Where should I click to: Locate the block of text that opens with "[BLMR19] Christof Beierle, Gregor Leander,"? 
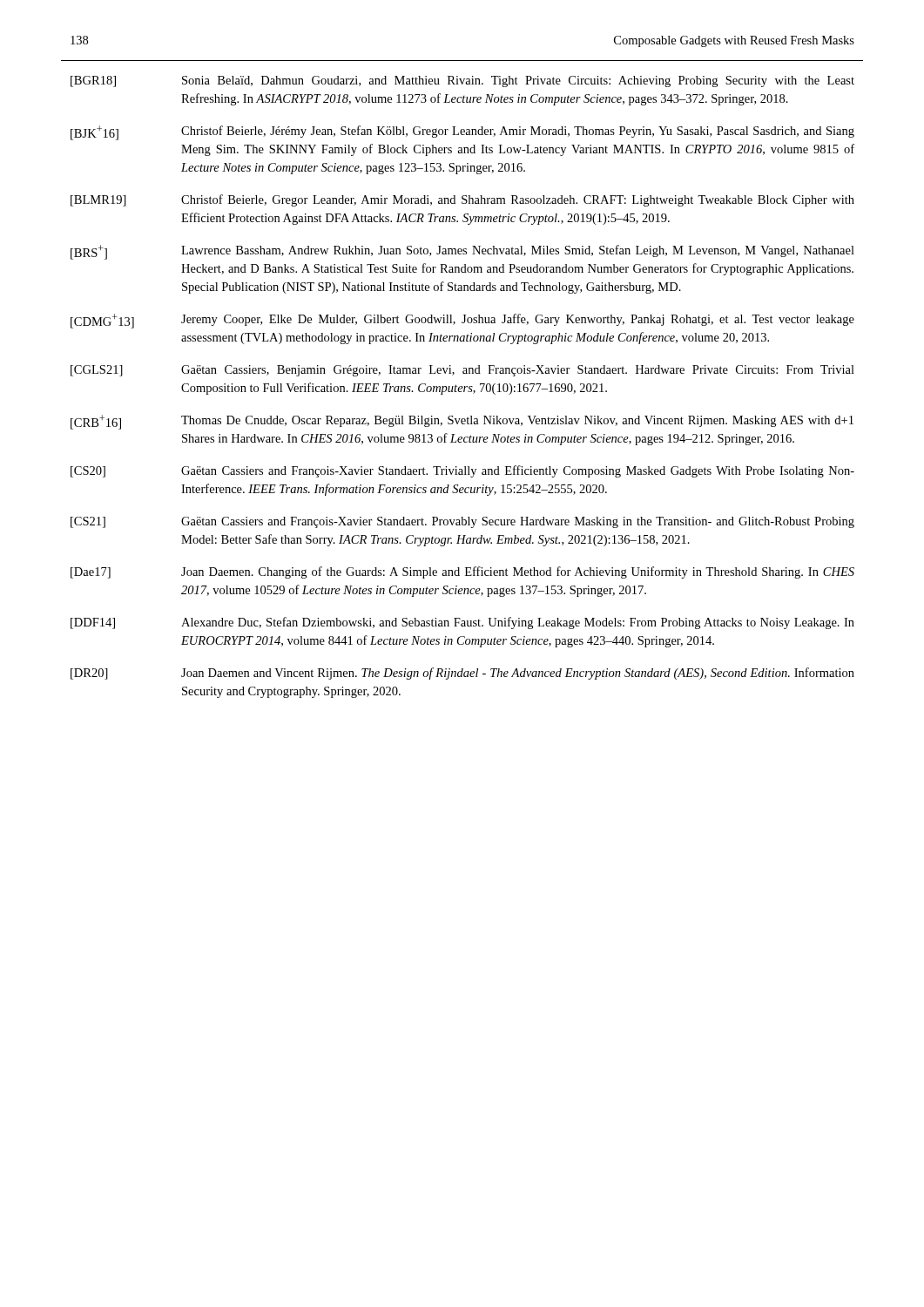pyautogui.click(x=462, y=209)
